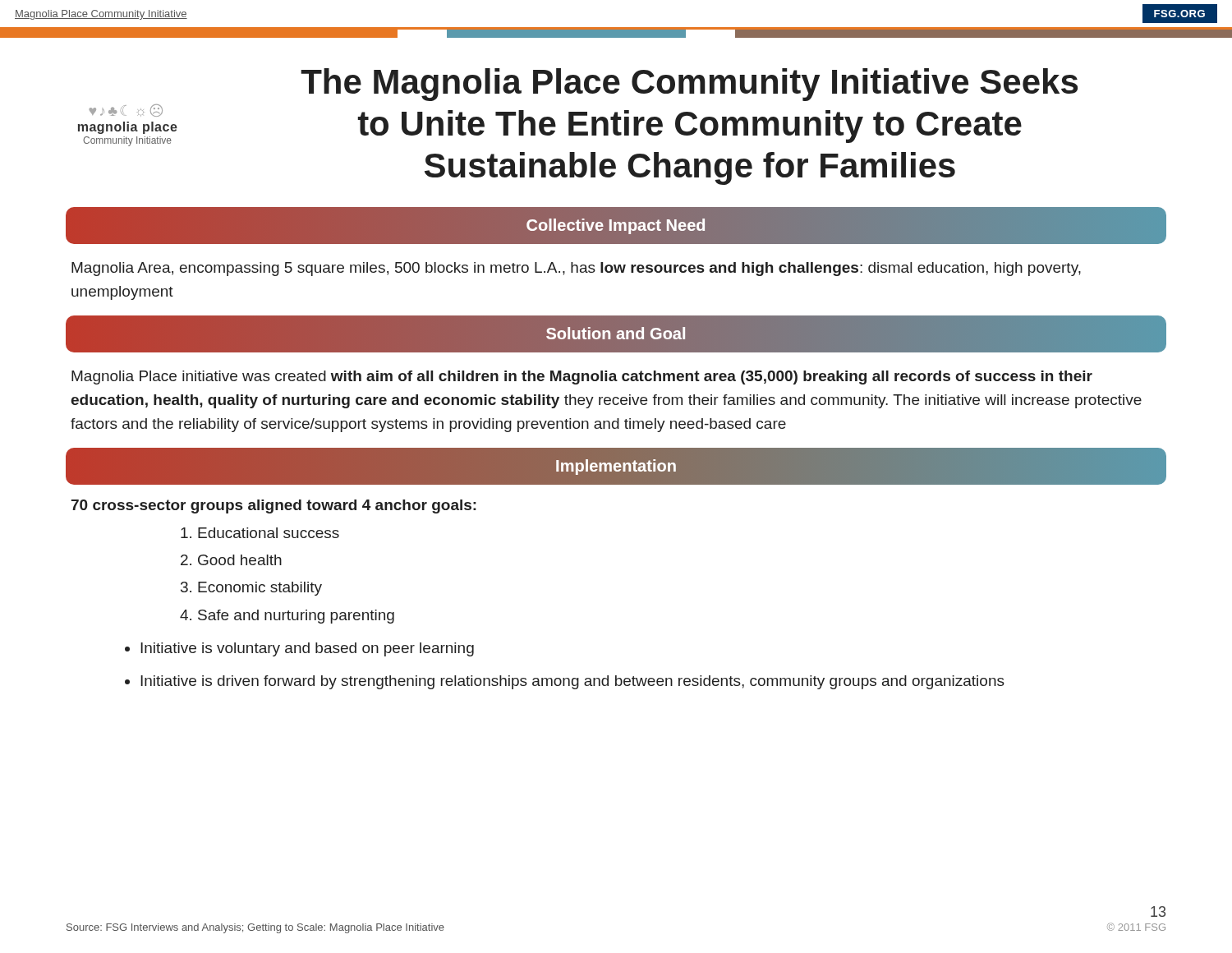
Task: Find the text starting "Collective Impact Need"
Action: click(x=616, y=225)
